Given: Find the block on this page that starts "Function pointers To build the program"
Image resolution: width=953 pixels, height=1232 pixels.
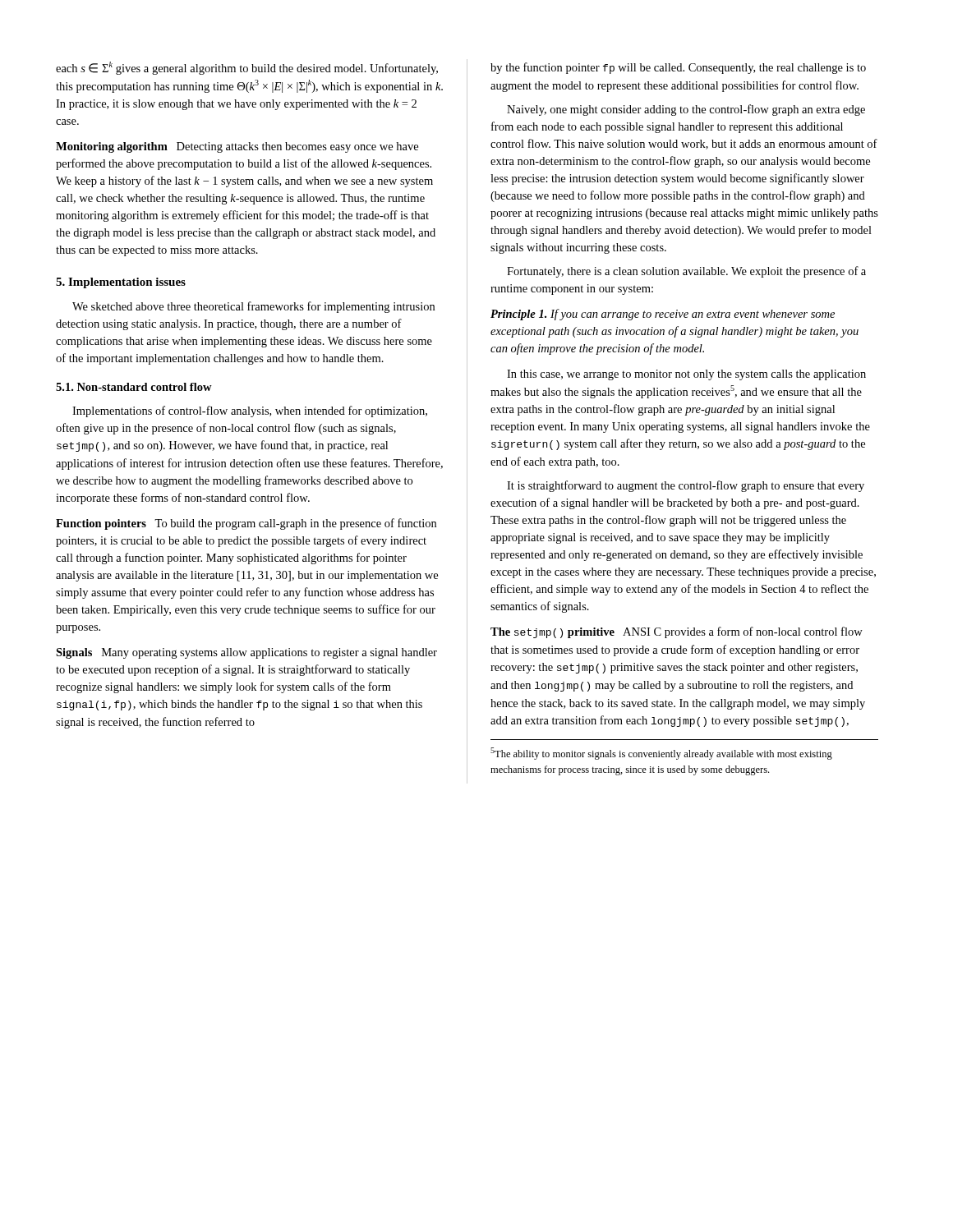Looking at the screenshot, I should coord(250,575).
